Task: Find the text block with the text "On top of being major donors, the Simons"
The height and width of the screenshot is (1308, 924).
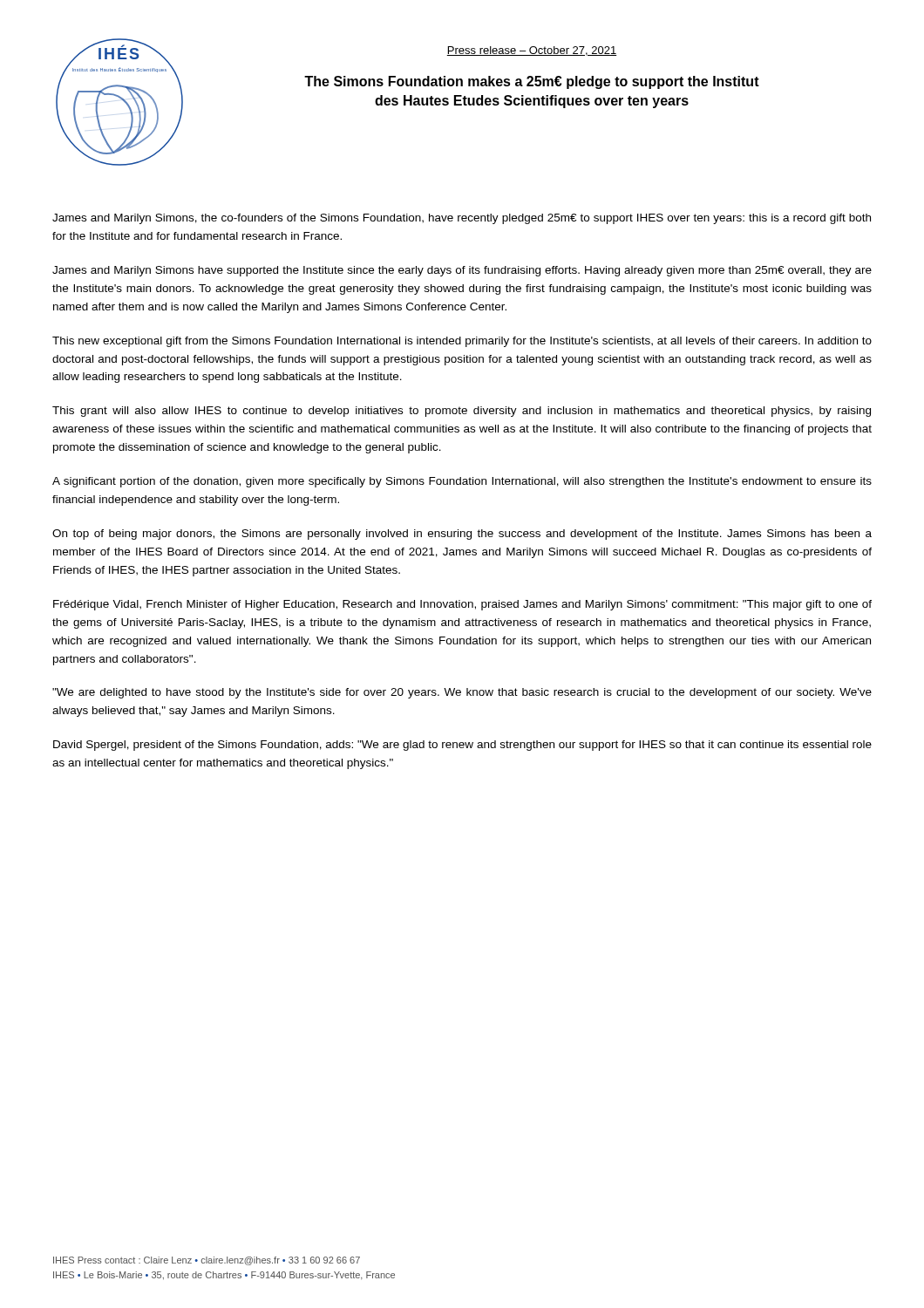Action: pyautogui.click(x=462, y=552)
